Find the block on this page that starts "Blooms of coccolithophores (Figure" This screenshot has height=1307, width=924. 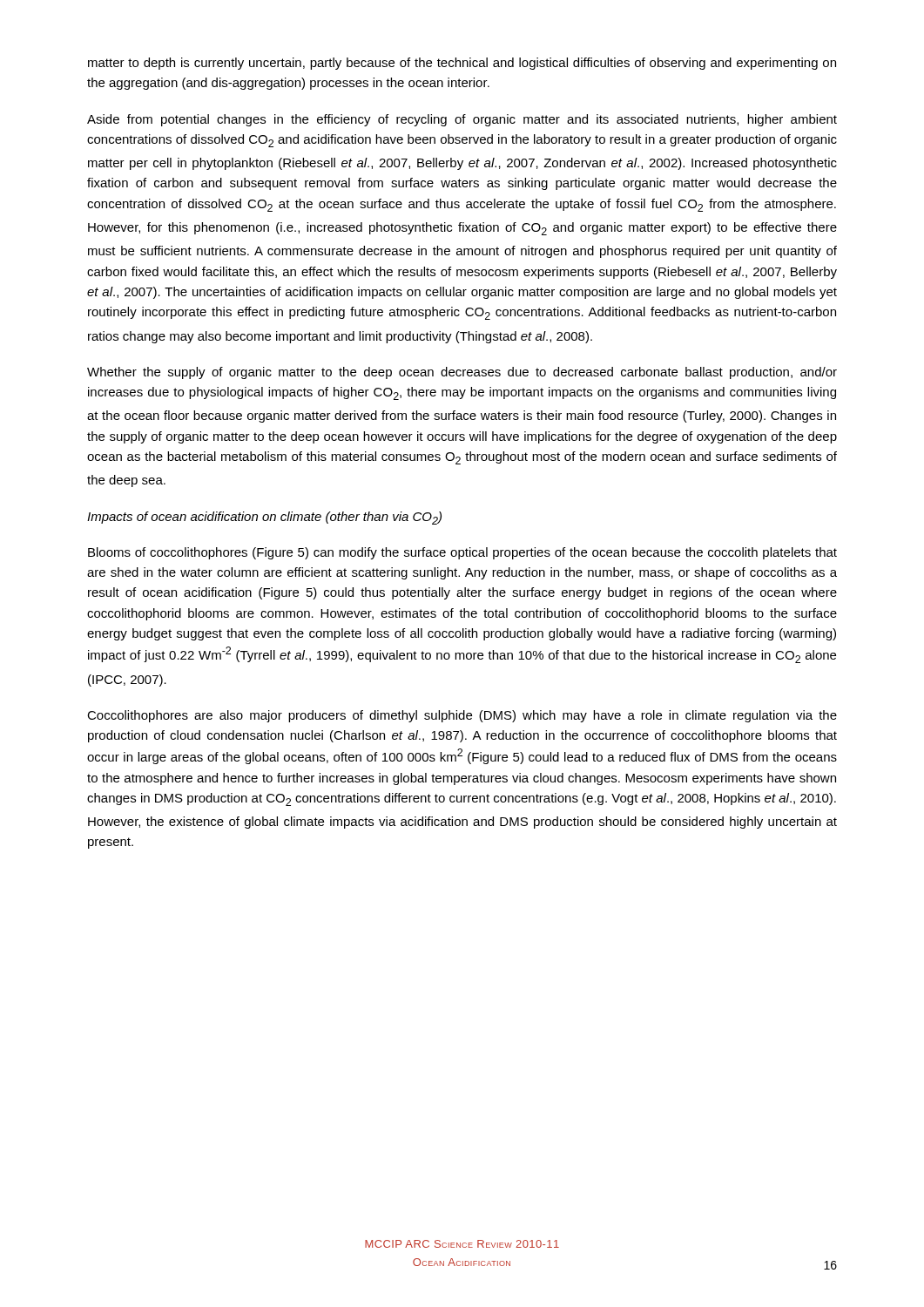[x=462, y=615]
